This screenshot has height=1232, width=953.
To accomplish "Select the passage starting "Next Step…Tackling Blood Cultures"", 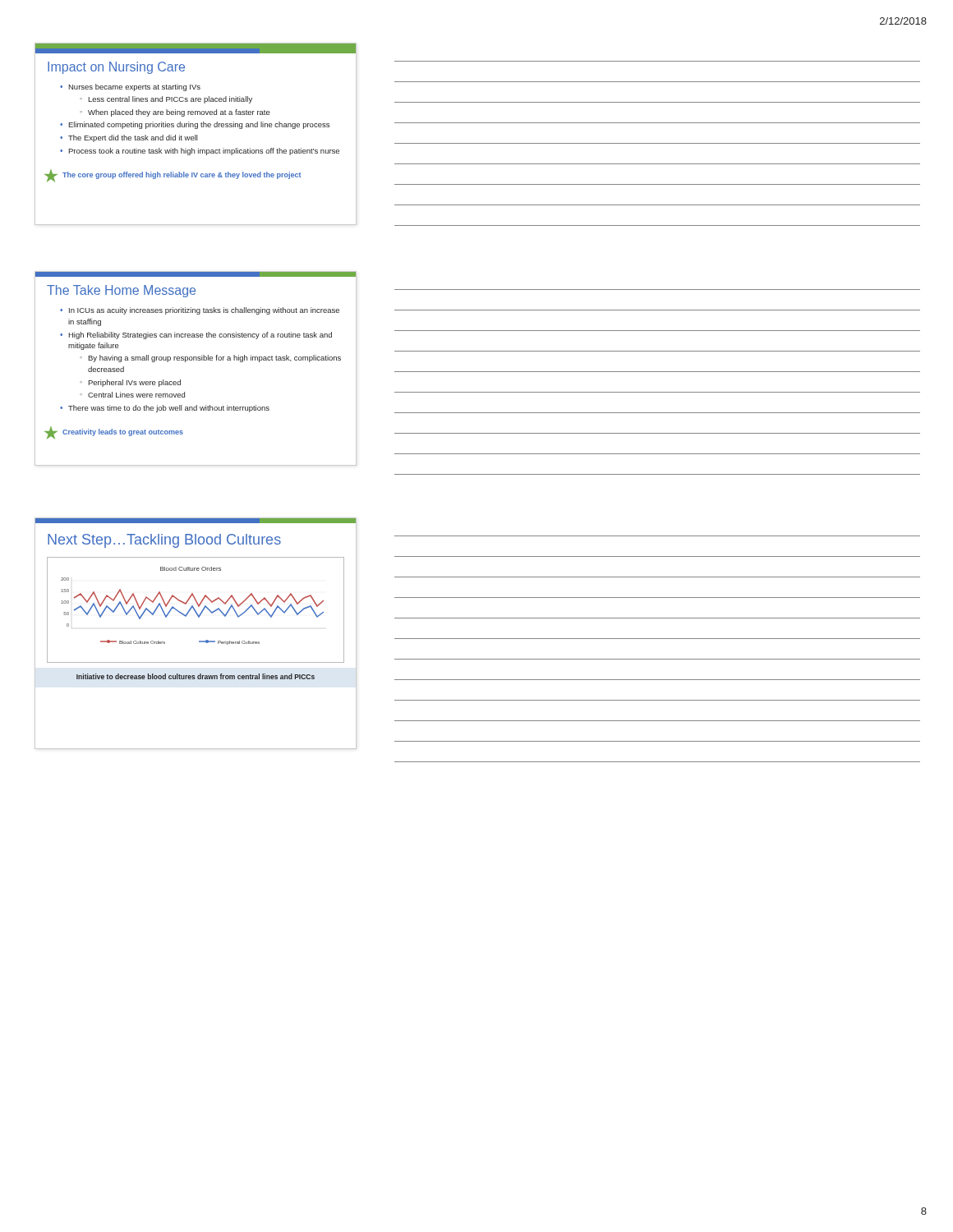I will tap(164, 540).
